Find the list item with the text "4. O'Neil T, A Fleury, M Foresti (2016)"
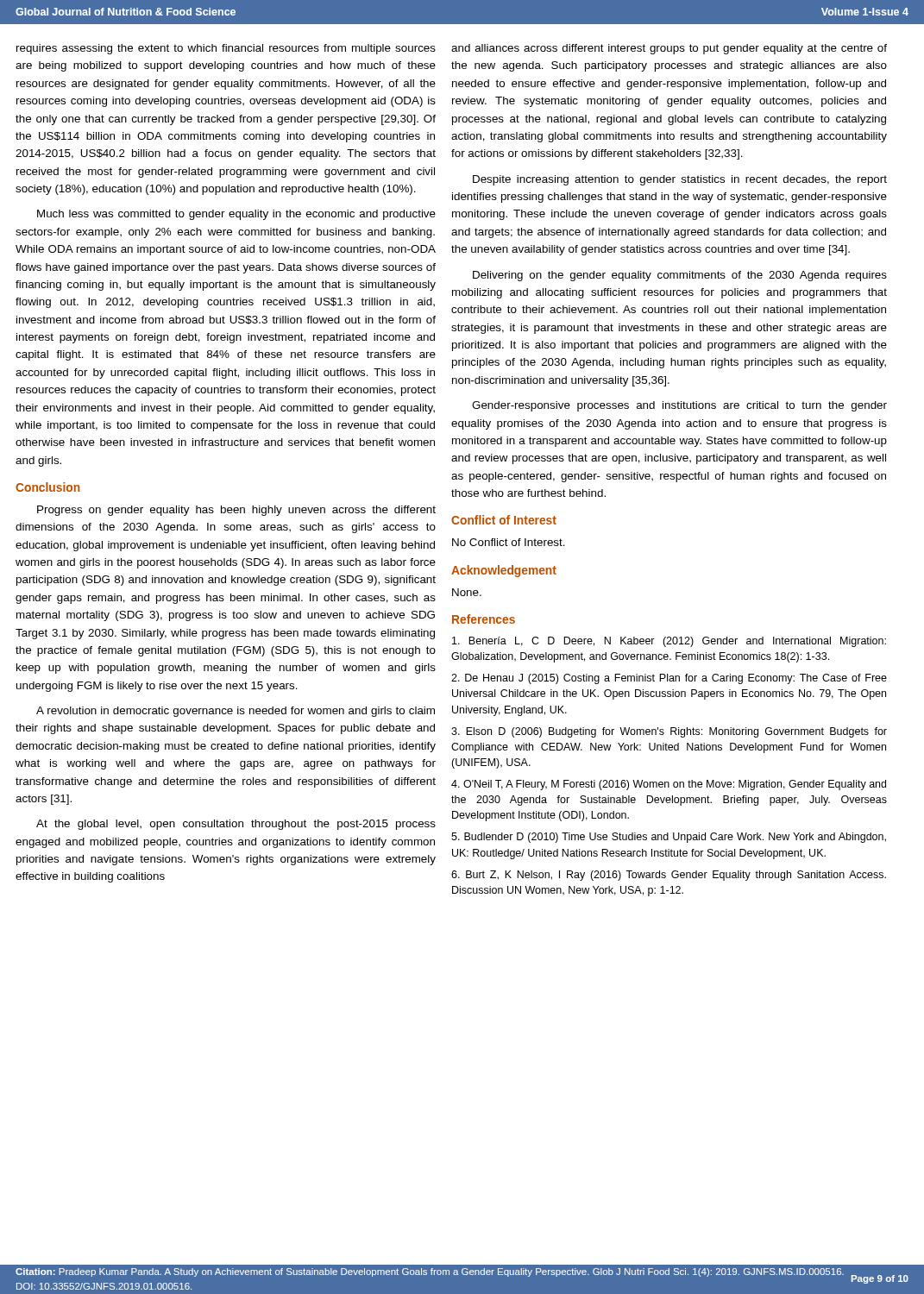924x1294 pixels. click(x=669, y=800)
